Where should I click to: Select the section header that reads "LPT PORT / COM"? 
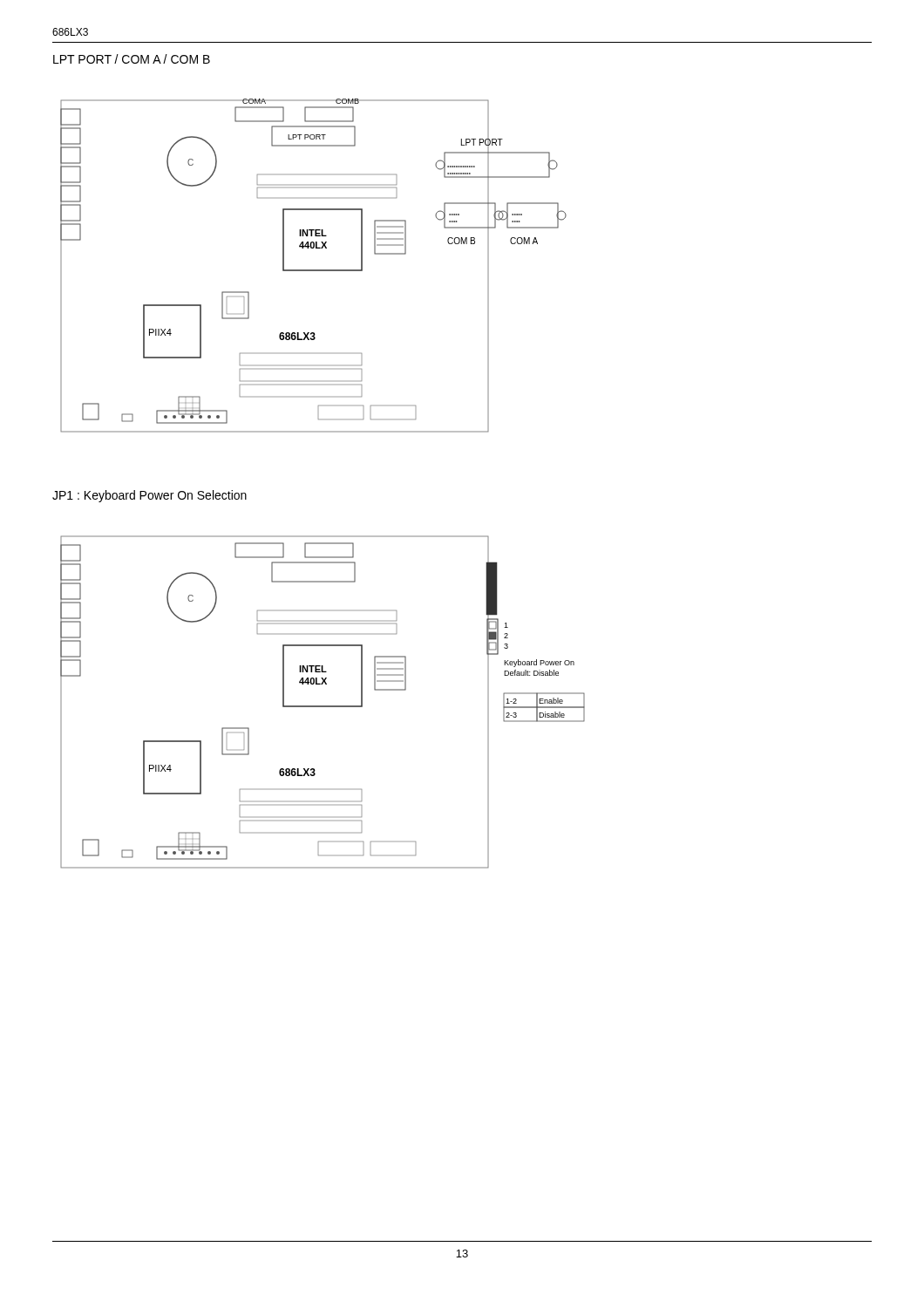[131, 59]
